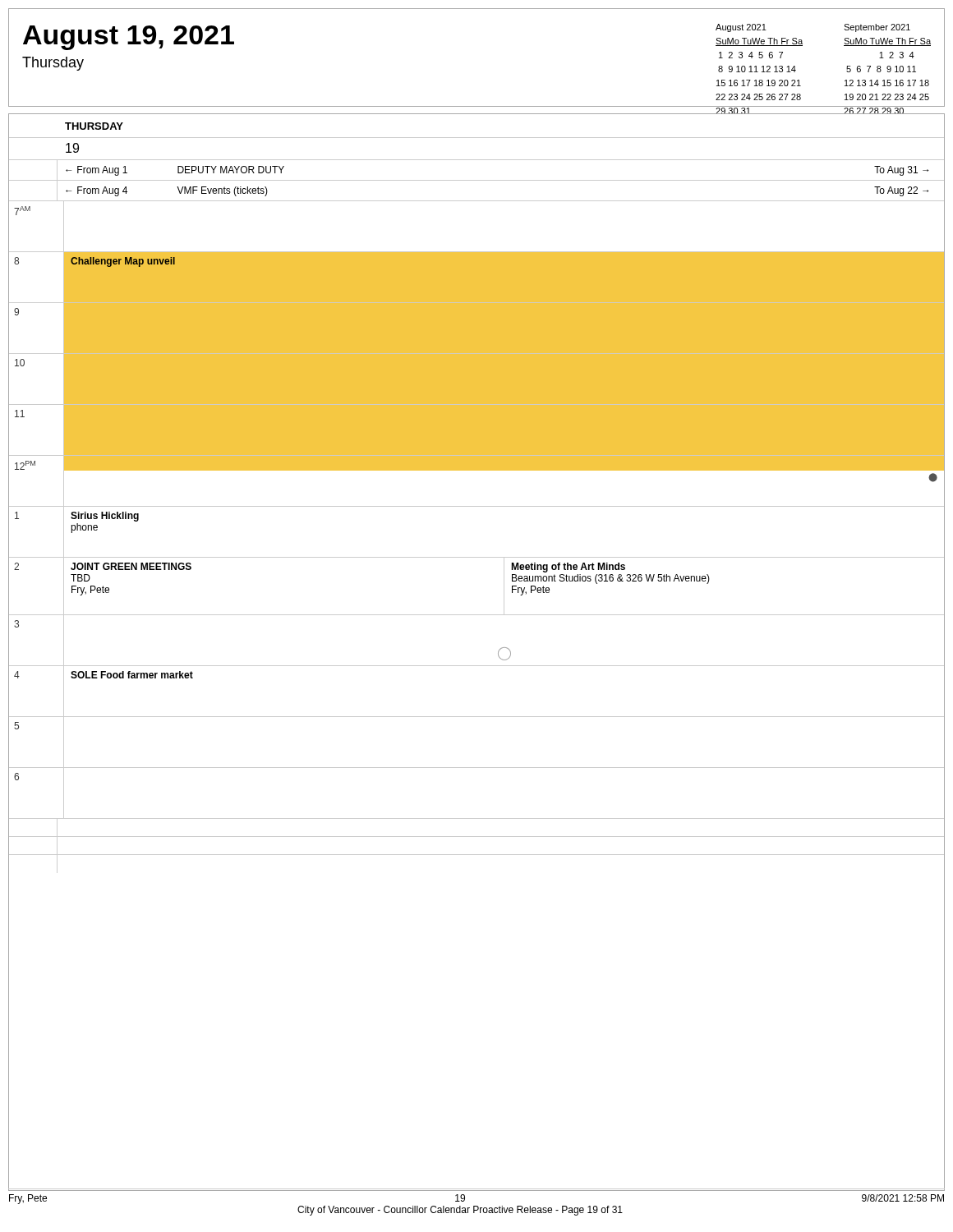Point to the text starting "September 2021 SuMo TuWe Th Fr Sa 1"
This screenshot has width=953, height=1232.
click(887, 70)
